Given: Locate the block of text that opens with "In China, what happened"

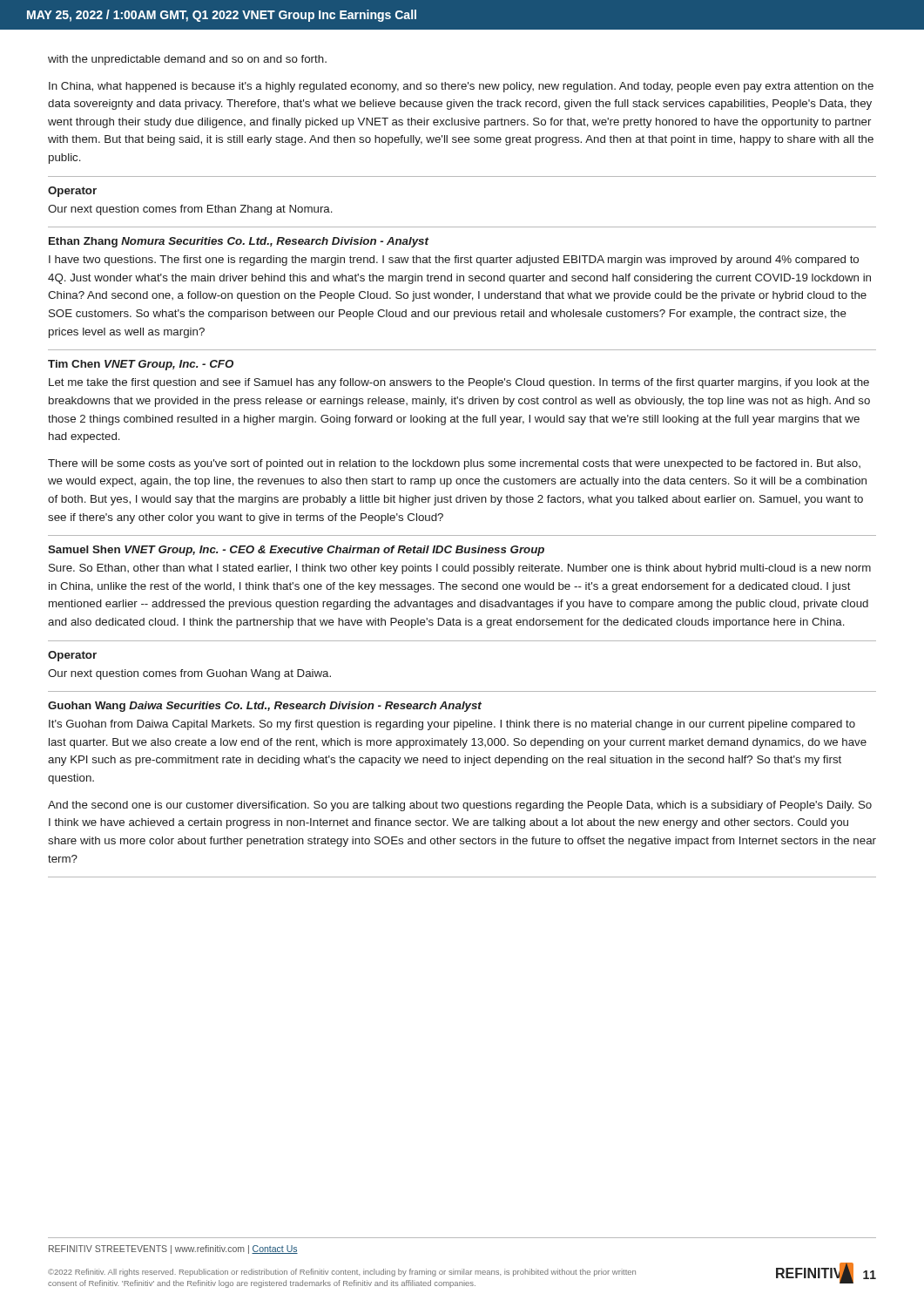Looking at the screenshot, I should [x=461, y=121].
